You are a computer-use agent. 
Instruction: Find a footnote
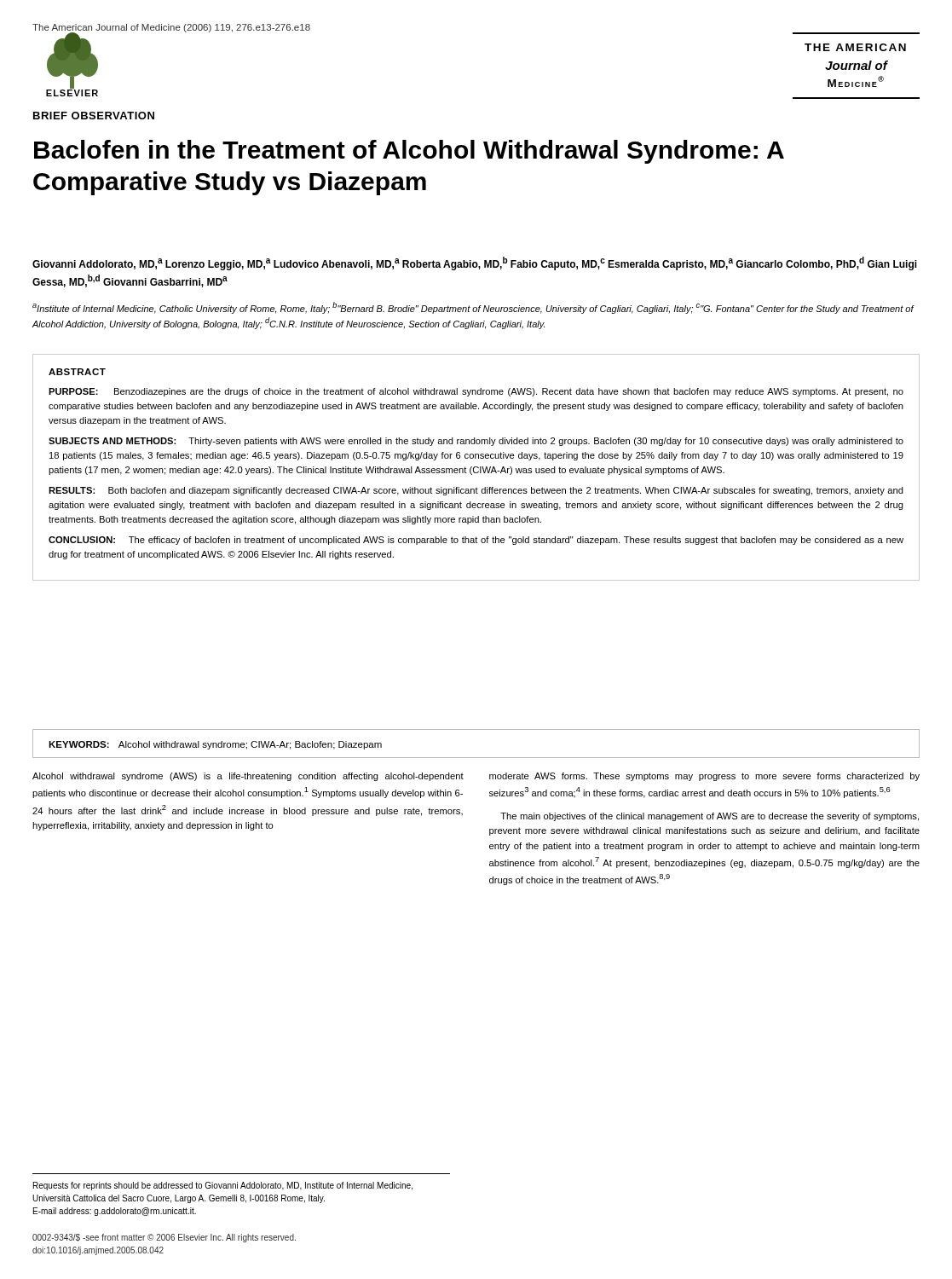coord(223,1198)
